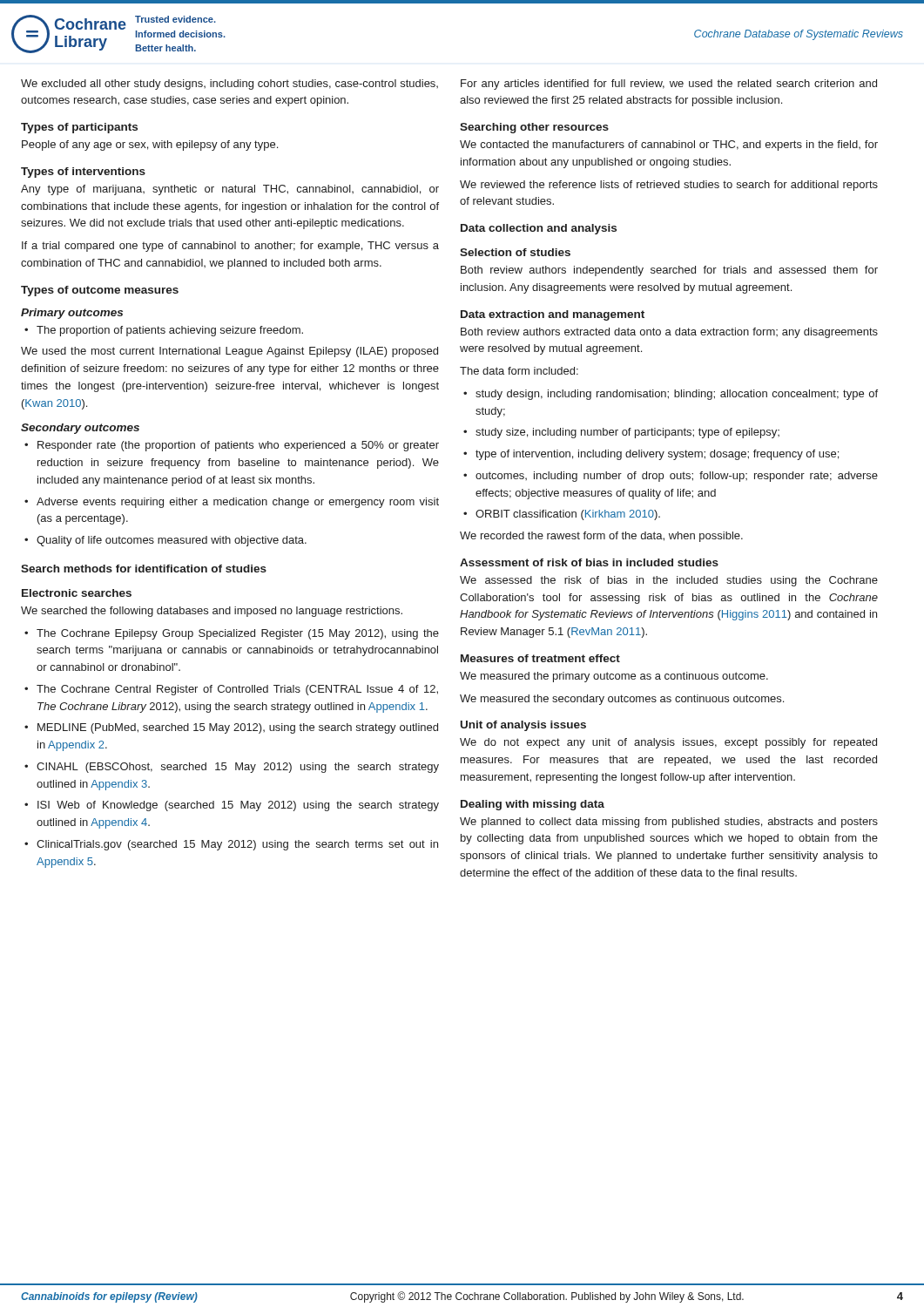Find the region starting "Measures of treatment effect"
Image resolution: width=924 pixels, height=1307 pixels.
[540, 658]
